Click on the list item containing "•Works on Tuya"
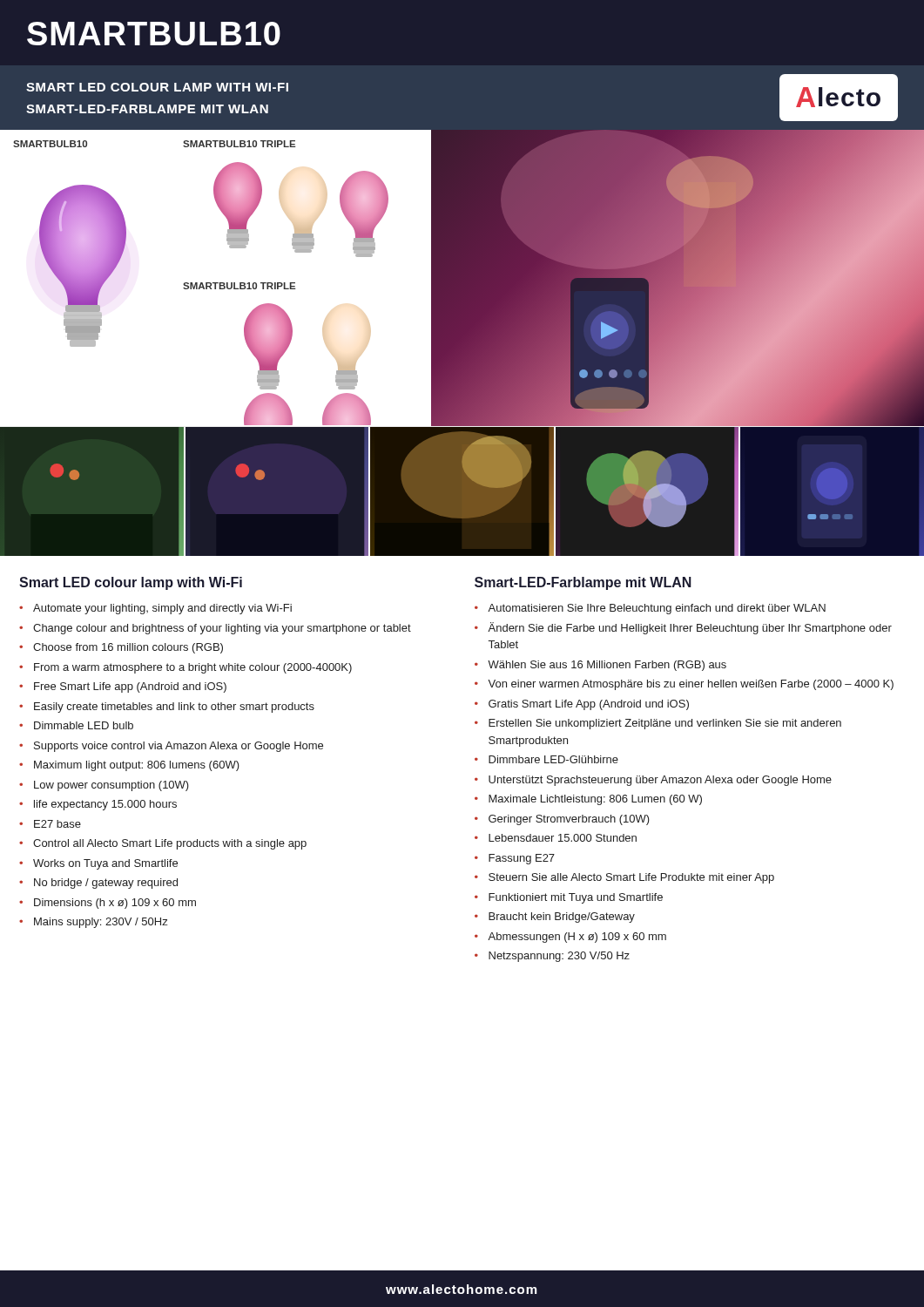The width and height of the screenshot is (924, 1307). pyautogui.click(x=99, y=863)
